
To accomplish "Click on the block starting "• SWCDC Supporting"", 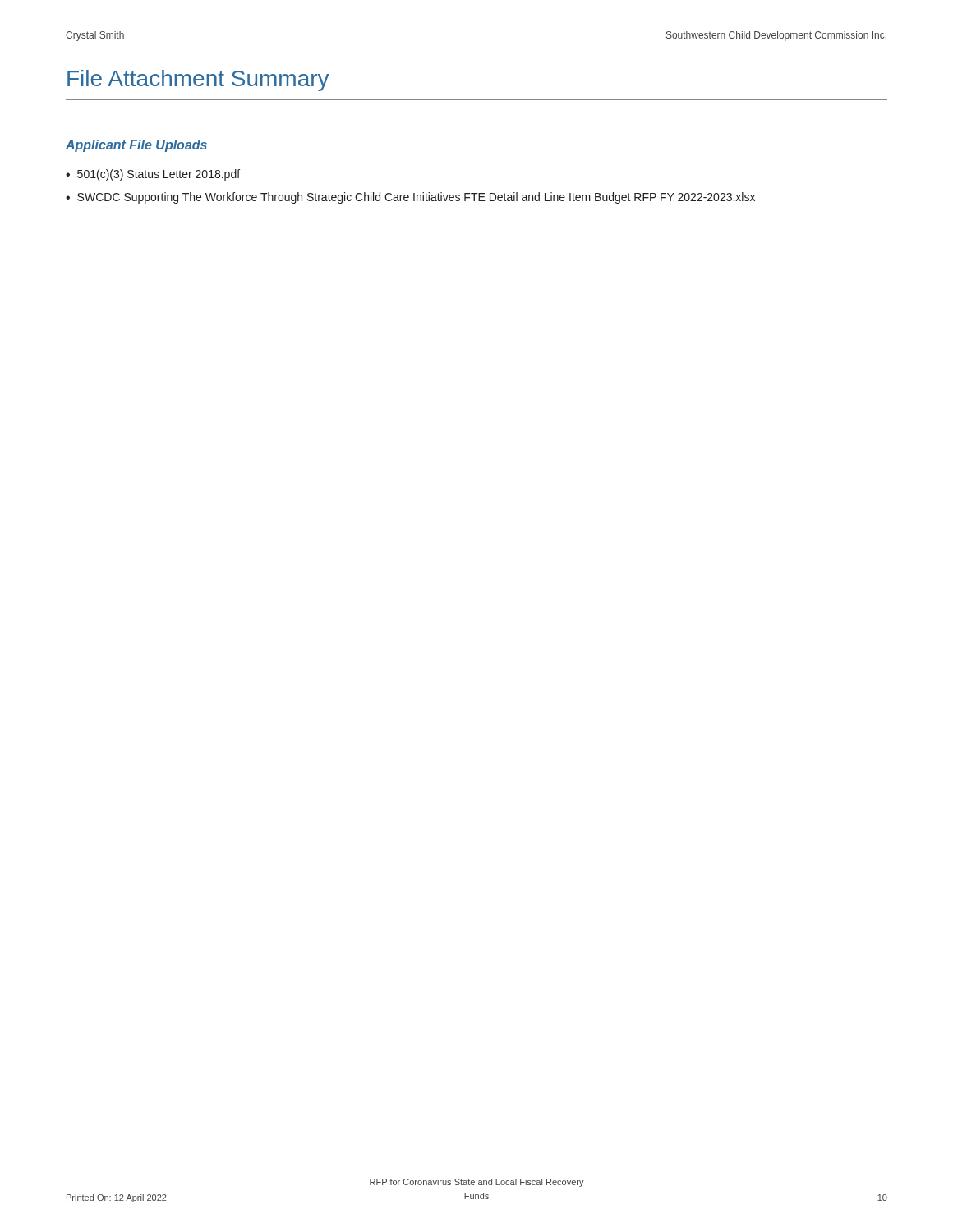I will pyautogui.click(x=476, y=198).
